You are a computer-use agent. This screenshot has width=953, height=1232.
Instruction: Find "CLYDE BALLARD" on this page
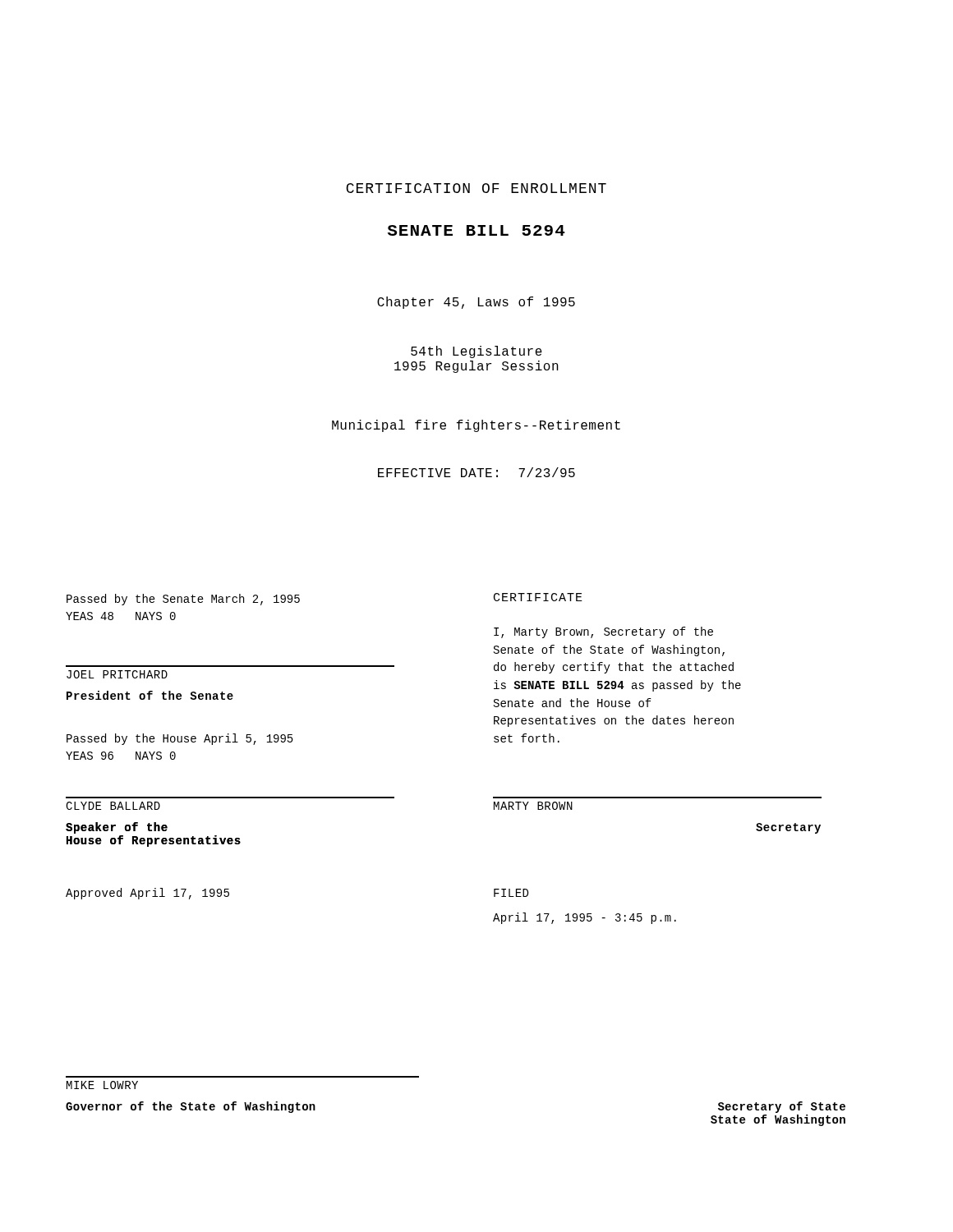click(230, 805)
